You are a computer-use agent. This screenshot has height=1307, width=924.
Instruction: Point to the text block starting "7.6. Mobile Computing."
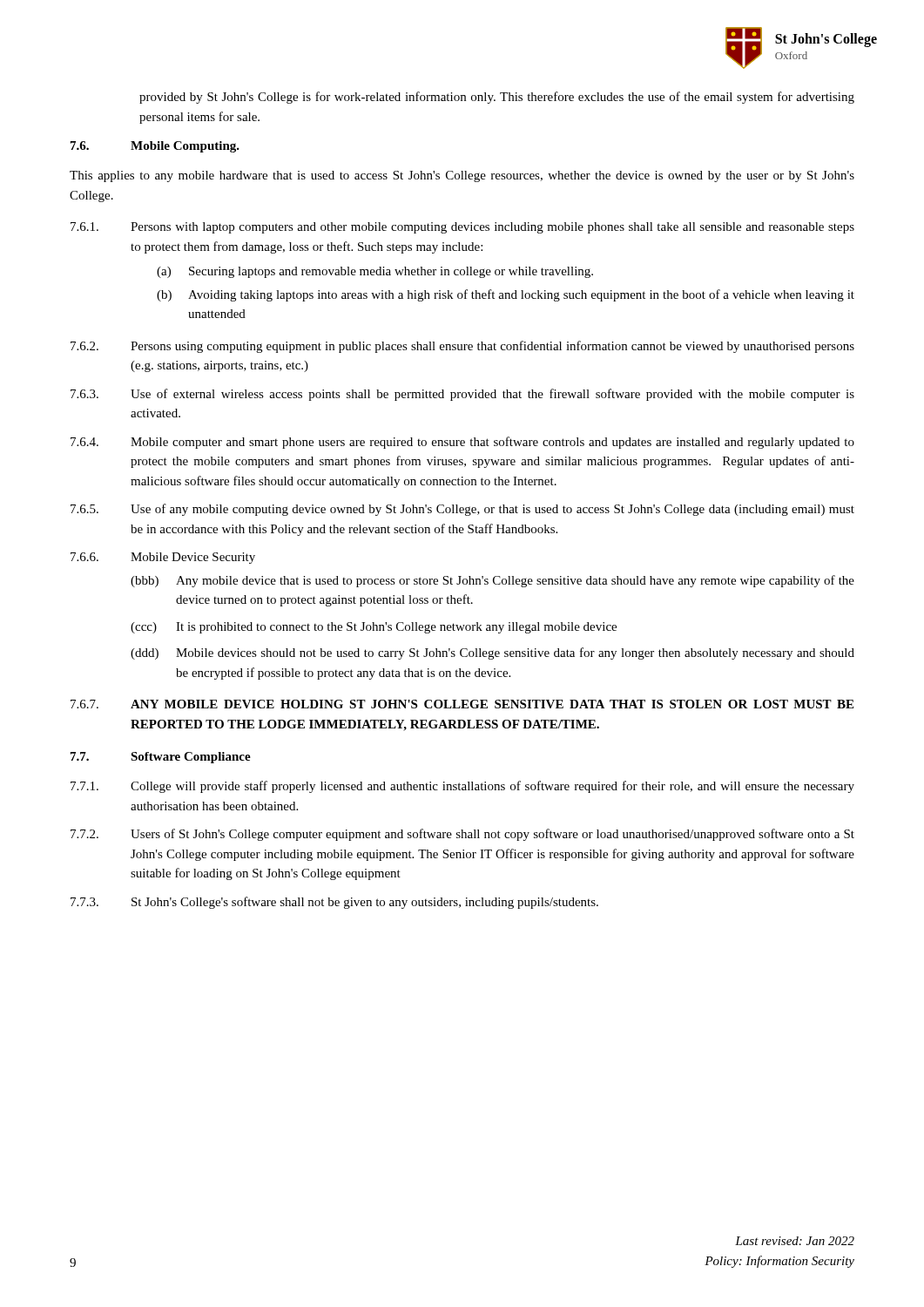(155, 146)
